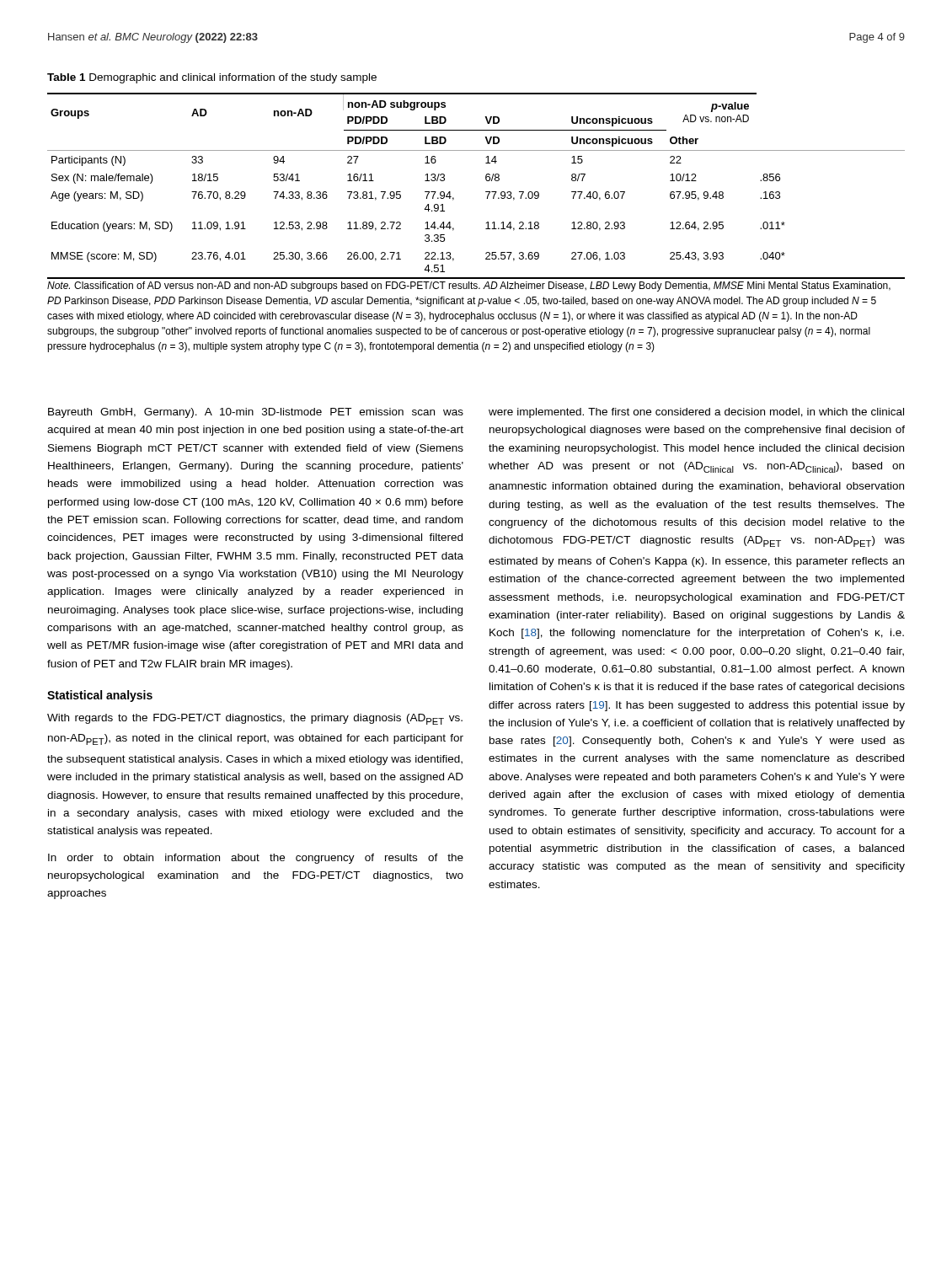Find the caption that reads "Table 1 Demographic and clinical information of the"

212,77
